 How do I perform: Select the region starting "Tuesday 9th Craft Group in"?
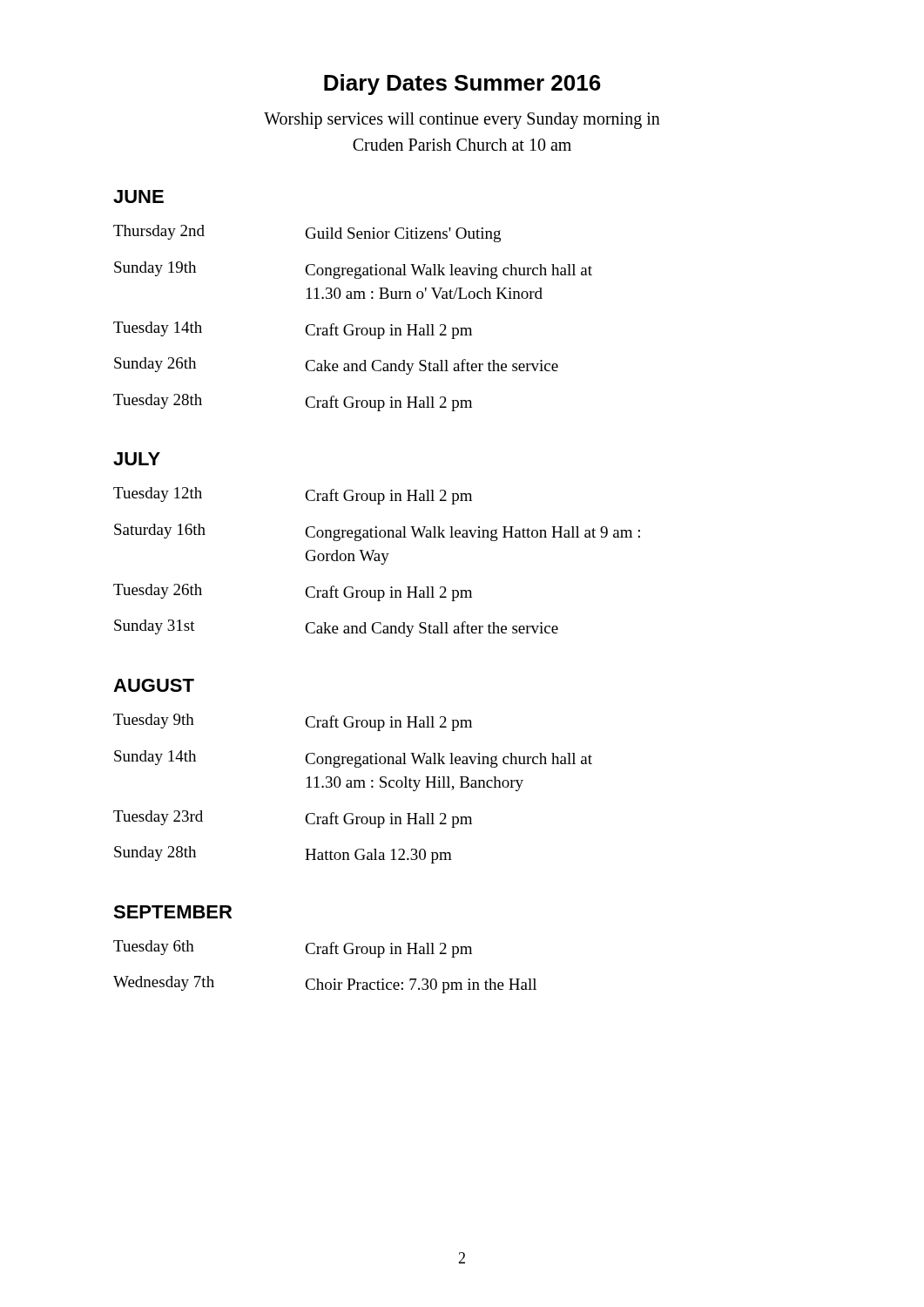(x=462, y=722)
